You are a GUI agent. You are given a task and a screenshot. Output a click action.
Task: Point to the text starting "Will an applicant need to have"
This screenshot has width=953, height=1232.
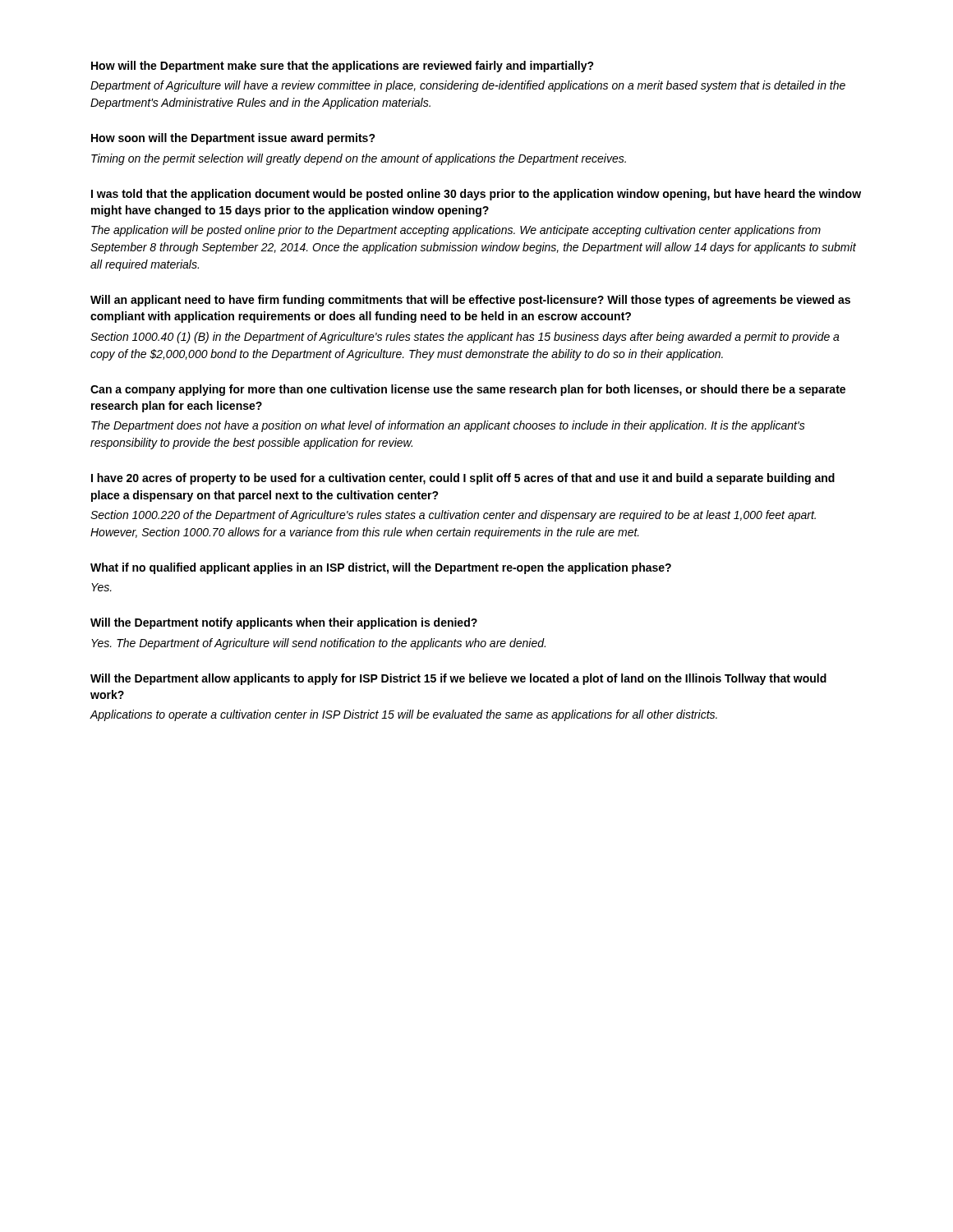476,327
